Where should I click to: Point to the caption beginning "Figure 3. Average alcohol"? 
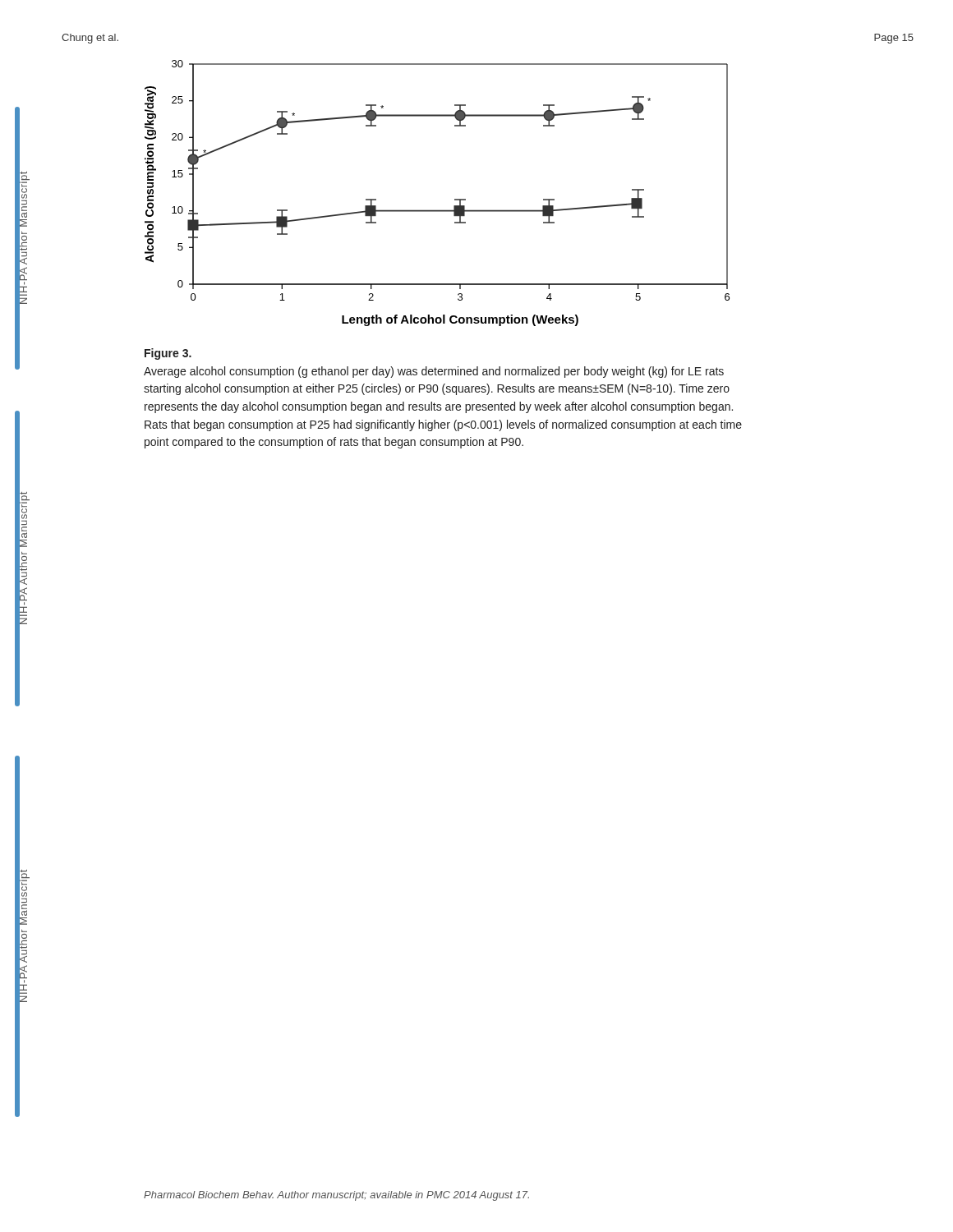coord(443,398)
